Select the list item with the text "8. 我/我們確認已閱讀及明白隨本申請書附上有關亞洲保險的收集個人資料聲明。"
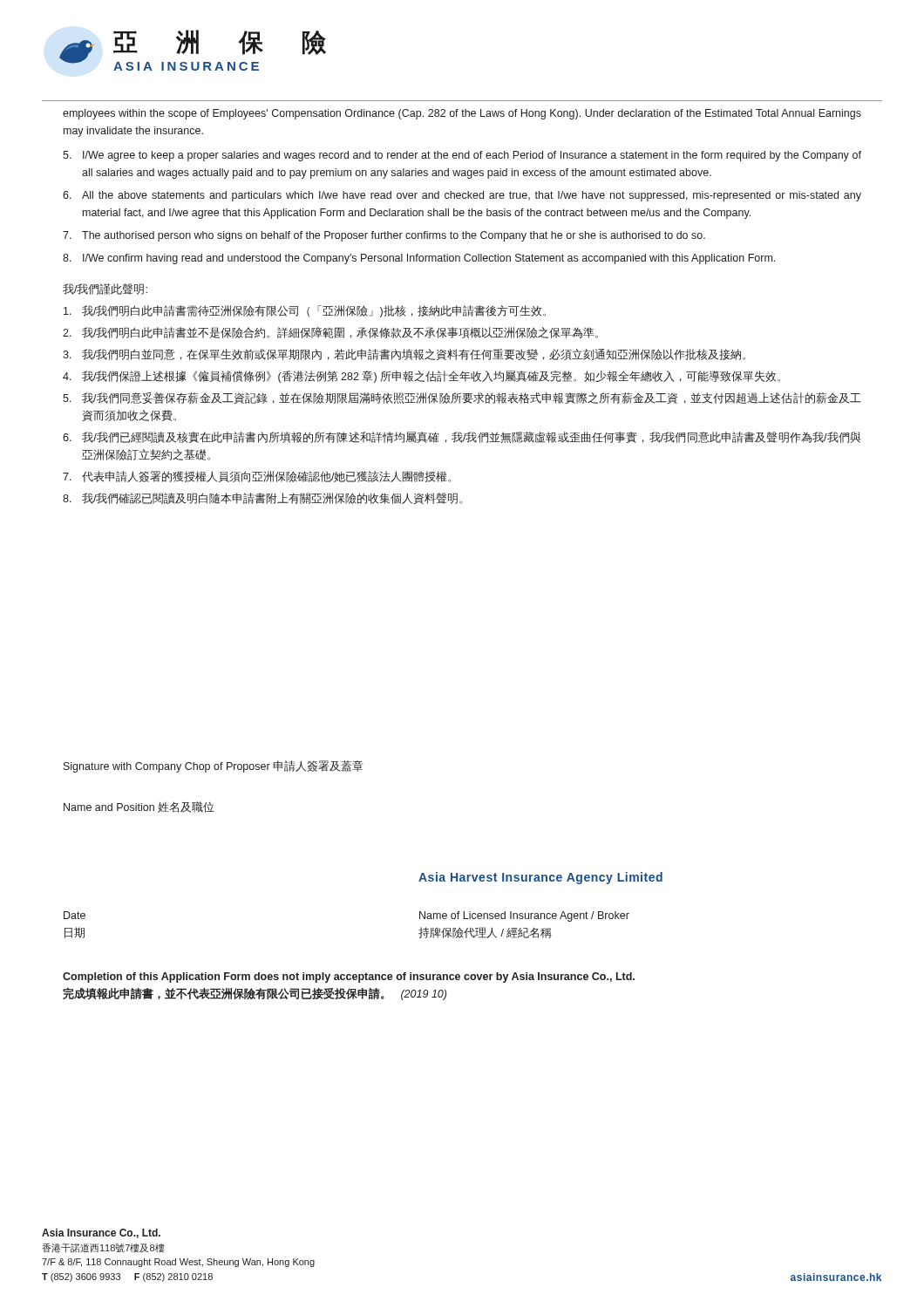The image size is (924, 1308). click(462, 499)
